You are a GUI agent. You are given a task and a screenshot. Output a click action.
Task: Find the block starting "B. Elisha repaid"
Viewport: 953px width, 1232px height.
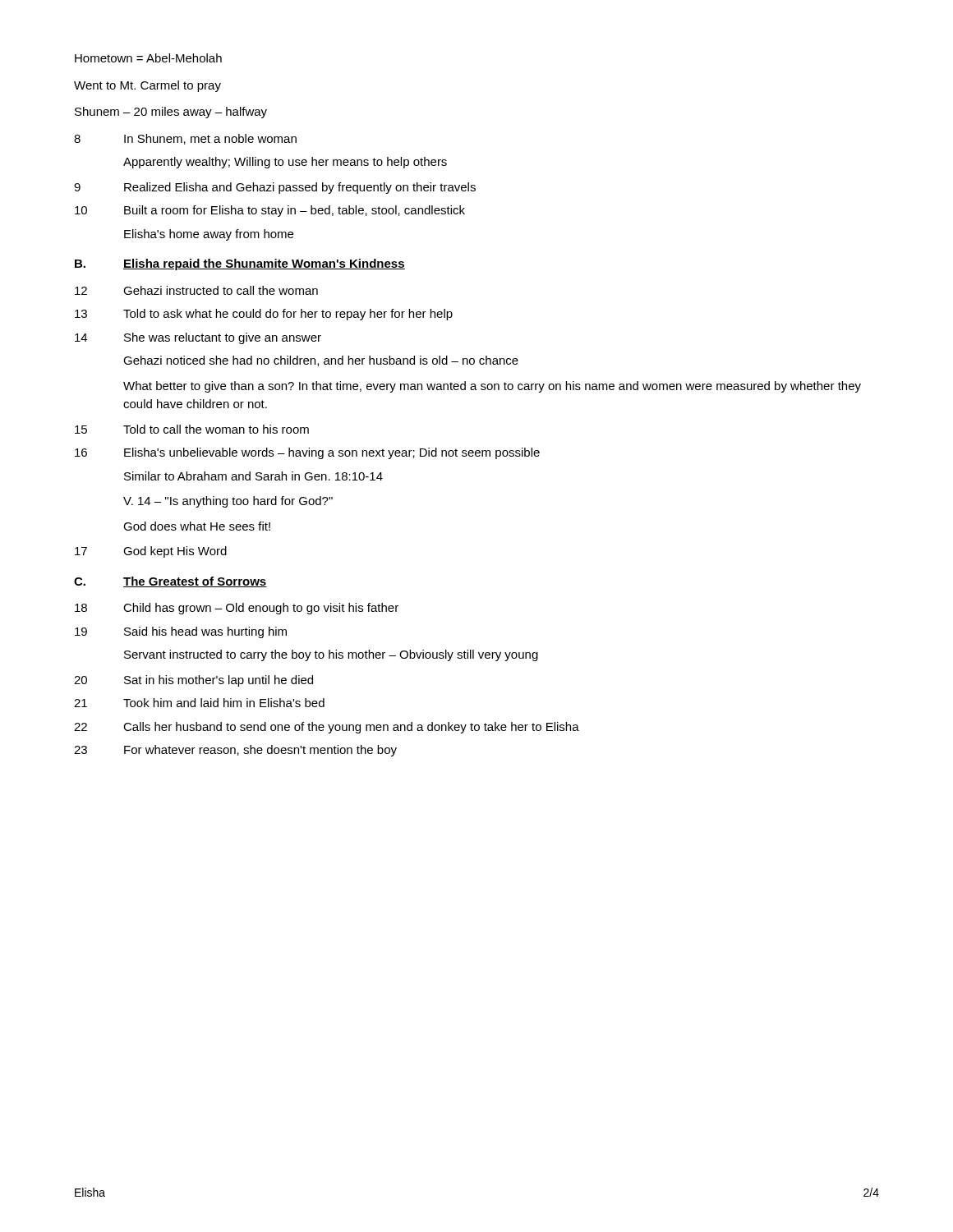pos(240,264)
